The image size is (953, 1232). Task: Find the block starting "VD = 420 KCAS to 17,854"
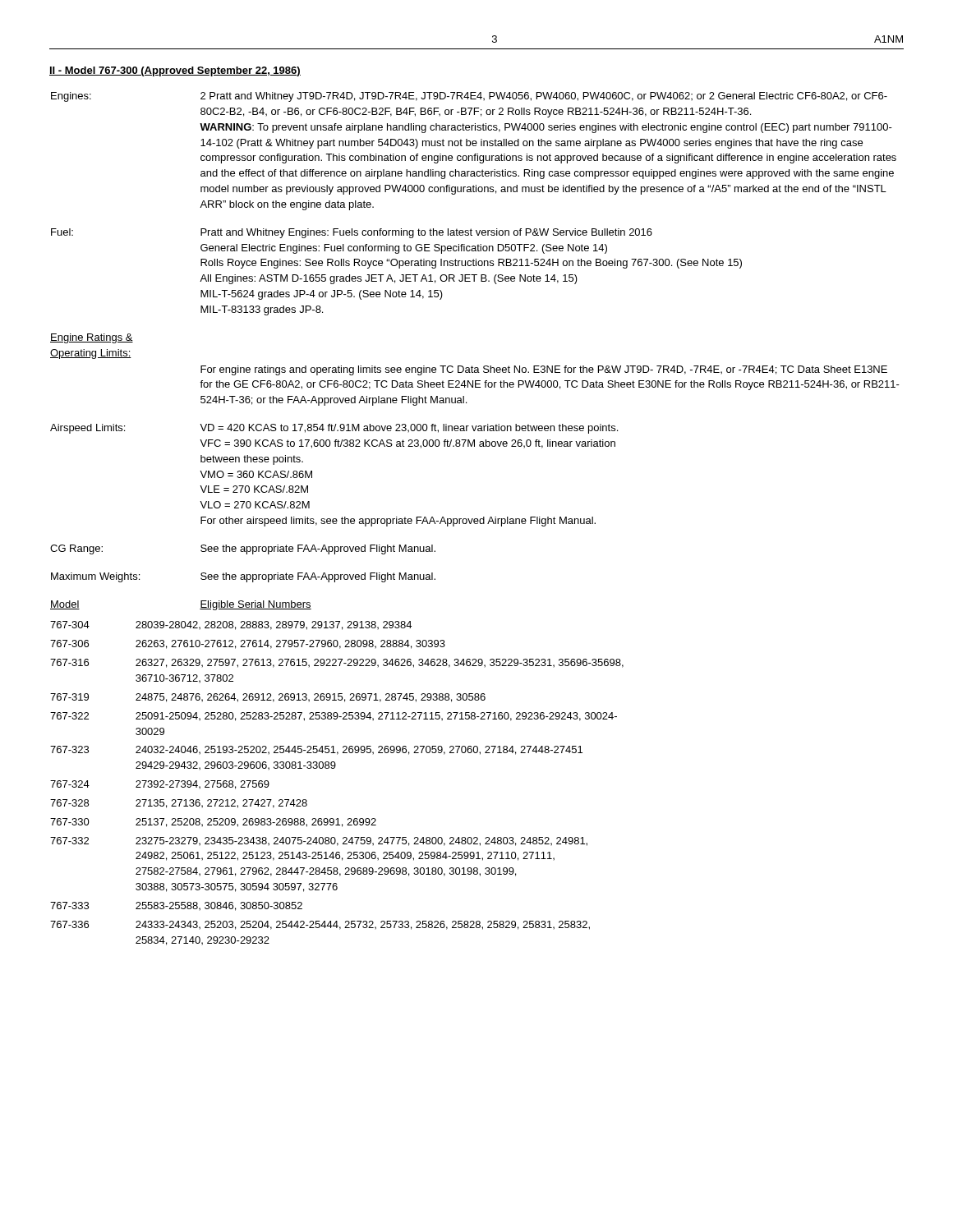point(409,429)
